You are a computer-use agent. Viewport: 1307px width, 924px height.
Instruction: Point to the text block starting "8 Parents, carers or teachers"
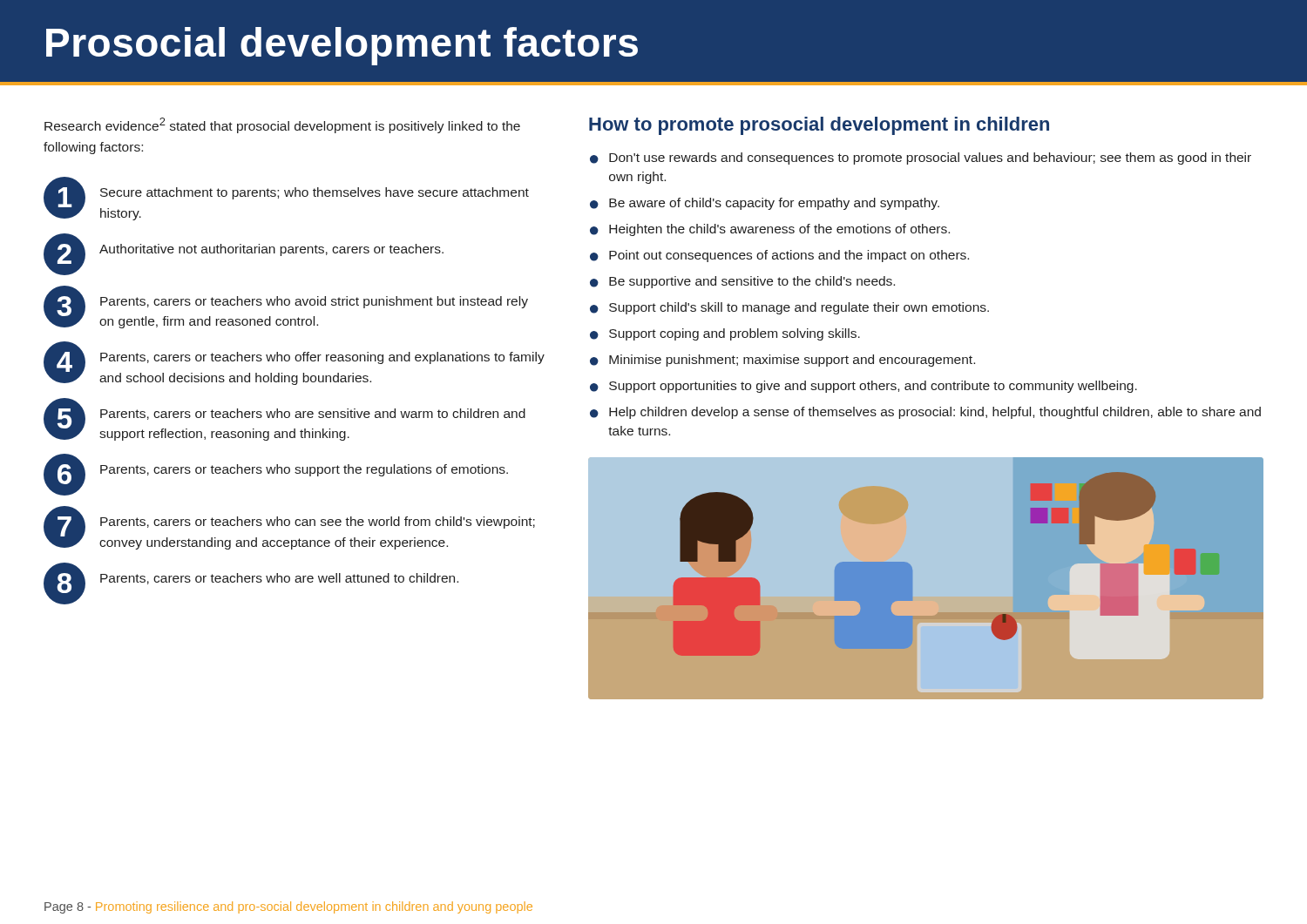coord(252,583)
